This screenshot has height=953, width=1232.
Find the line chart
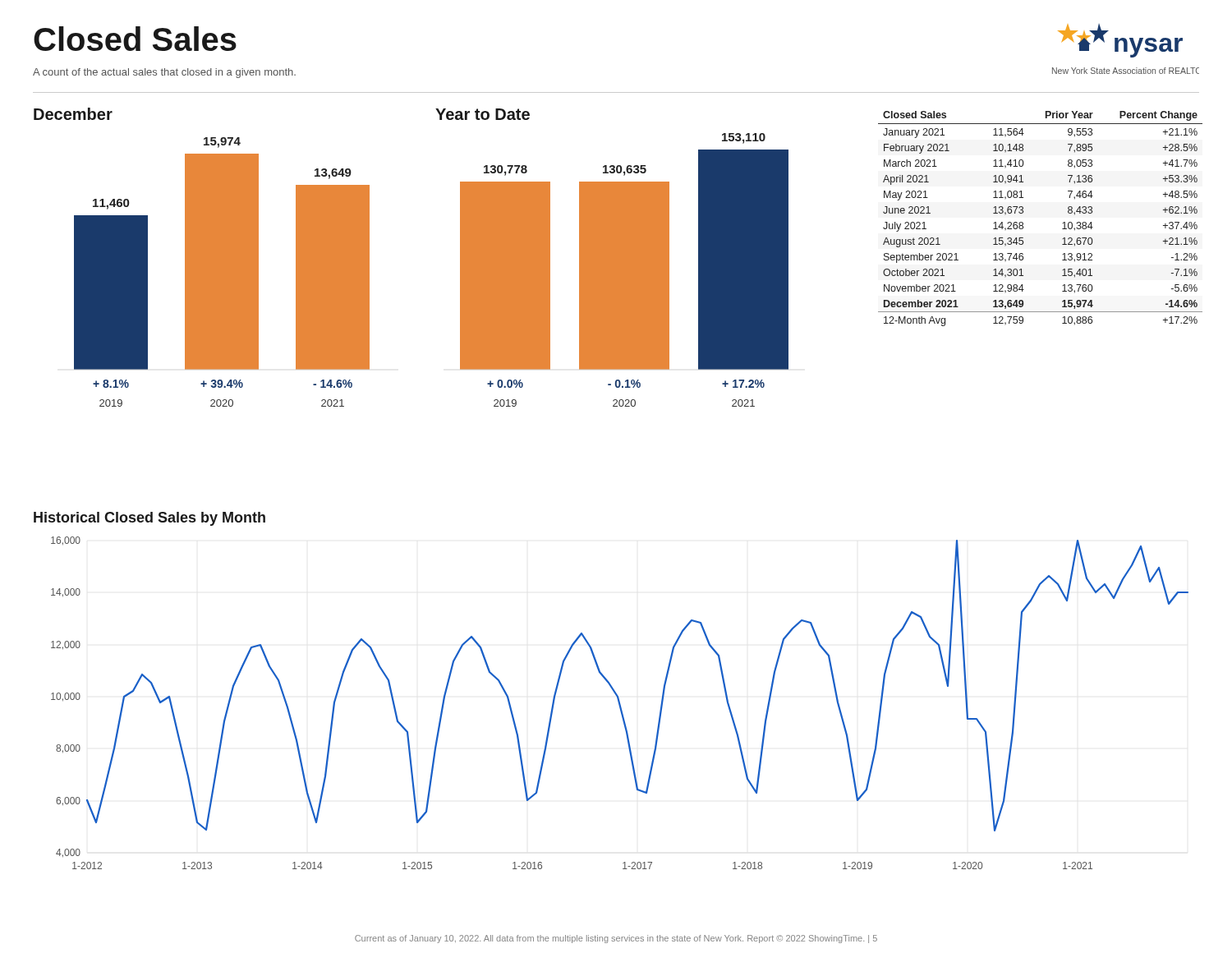coord(616,717)
